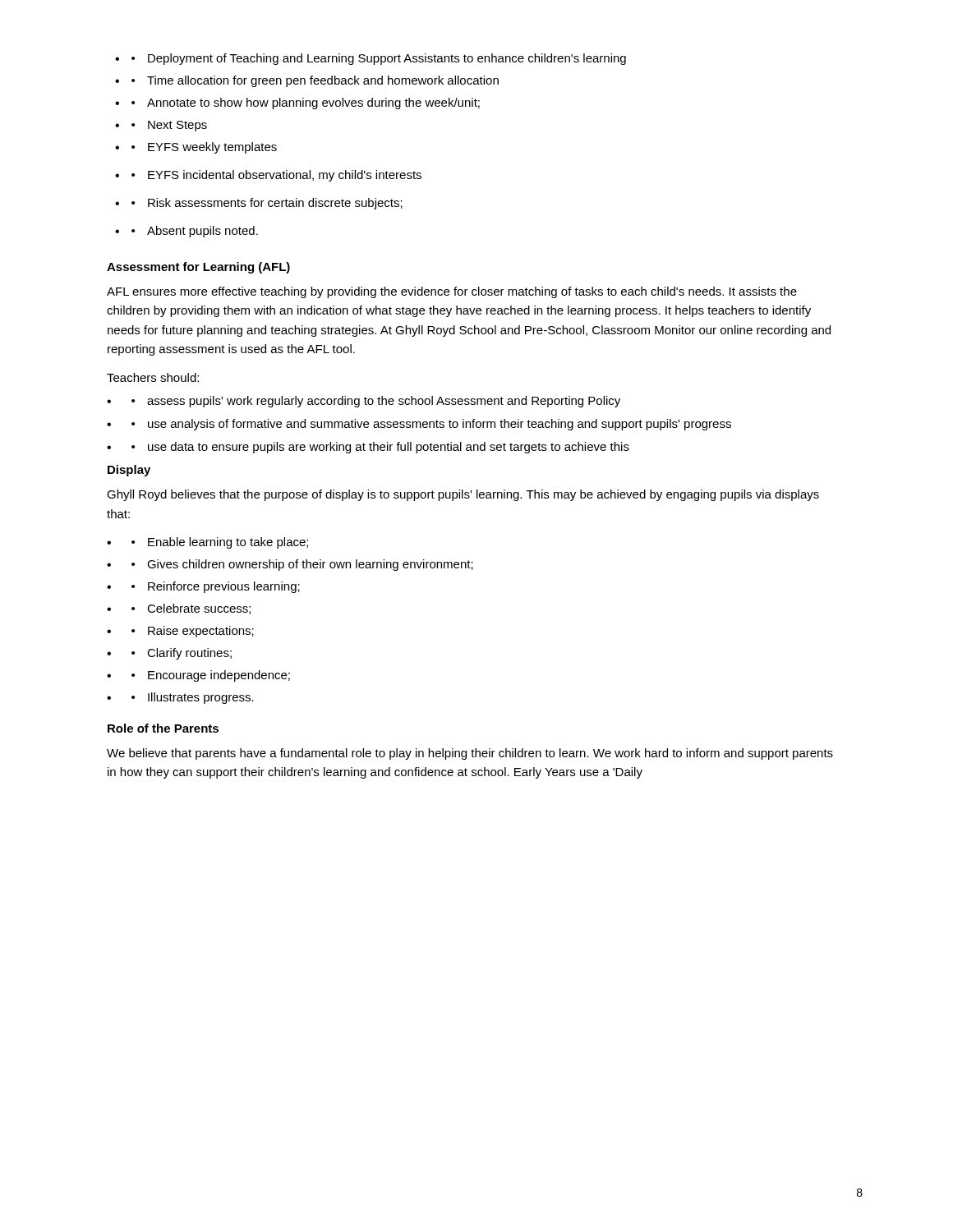Locate the passage starting "•Time allocation for green pen feedback"
The width and height of the screenshot is (953, 1232).
472,81
